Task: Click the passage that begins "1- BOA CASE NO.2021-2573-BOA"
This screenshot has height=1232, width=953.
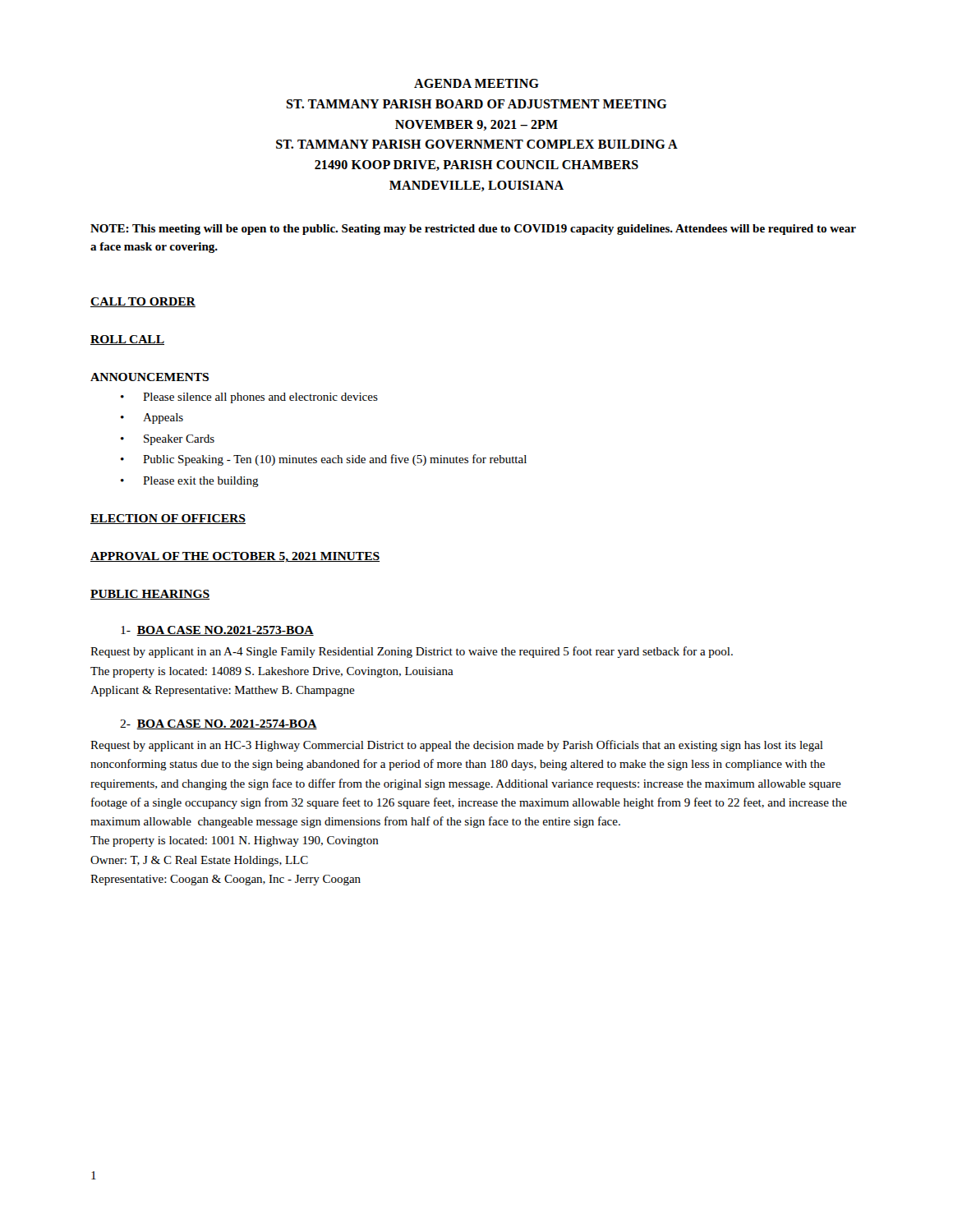Action: [x=476, y=661]
